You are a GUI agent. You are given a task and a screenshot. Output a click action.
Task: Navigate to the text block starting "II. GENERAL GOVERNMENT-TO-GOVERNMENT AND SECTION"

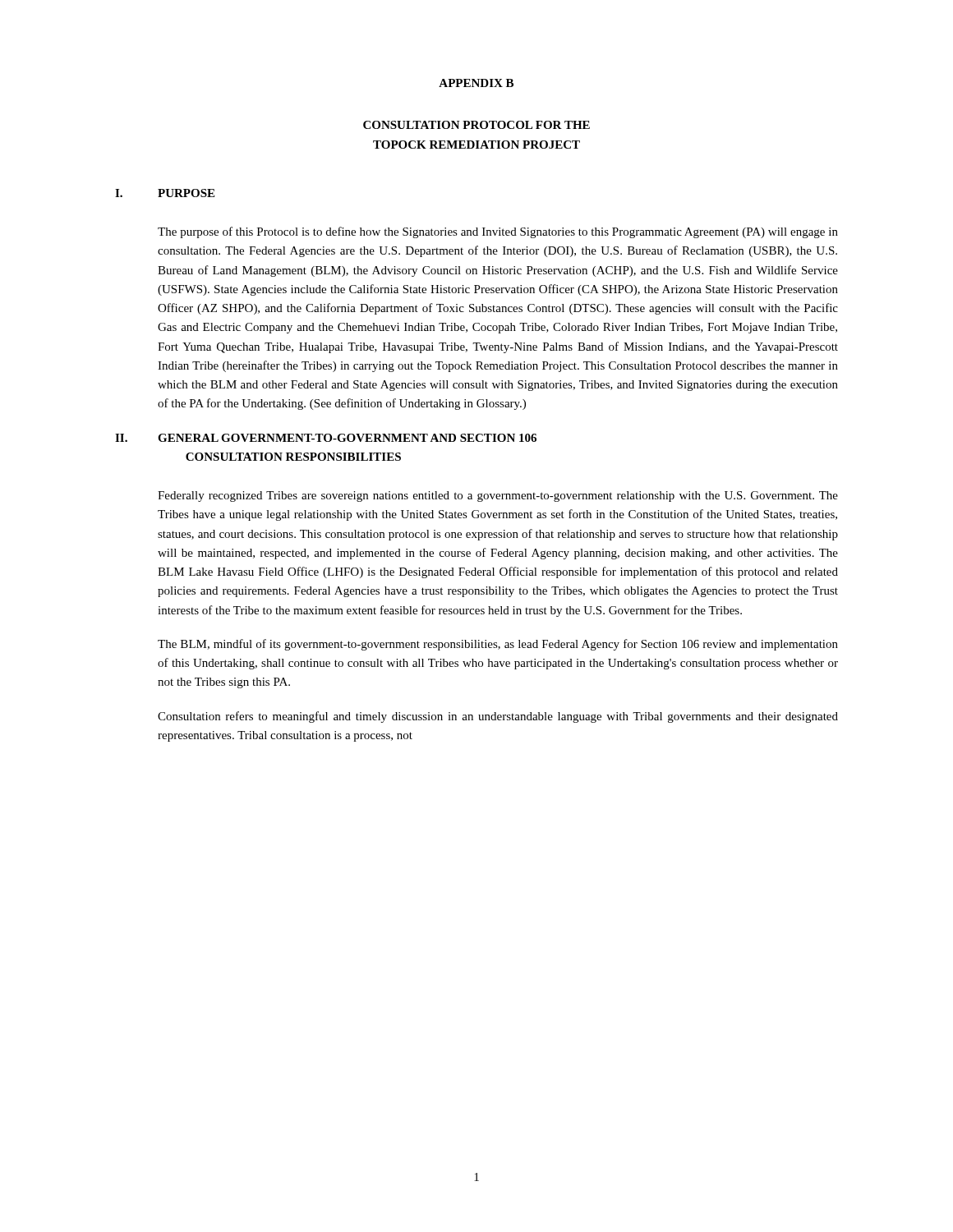pyautogui.click(x=476, y=447)
